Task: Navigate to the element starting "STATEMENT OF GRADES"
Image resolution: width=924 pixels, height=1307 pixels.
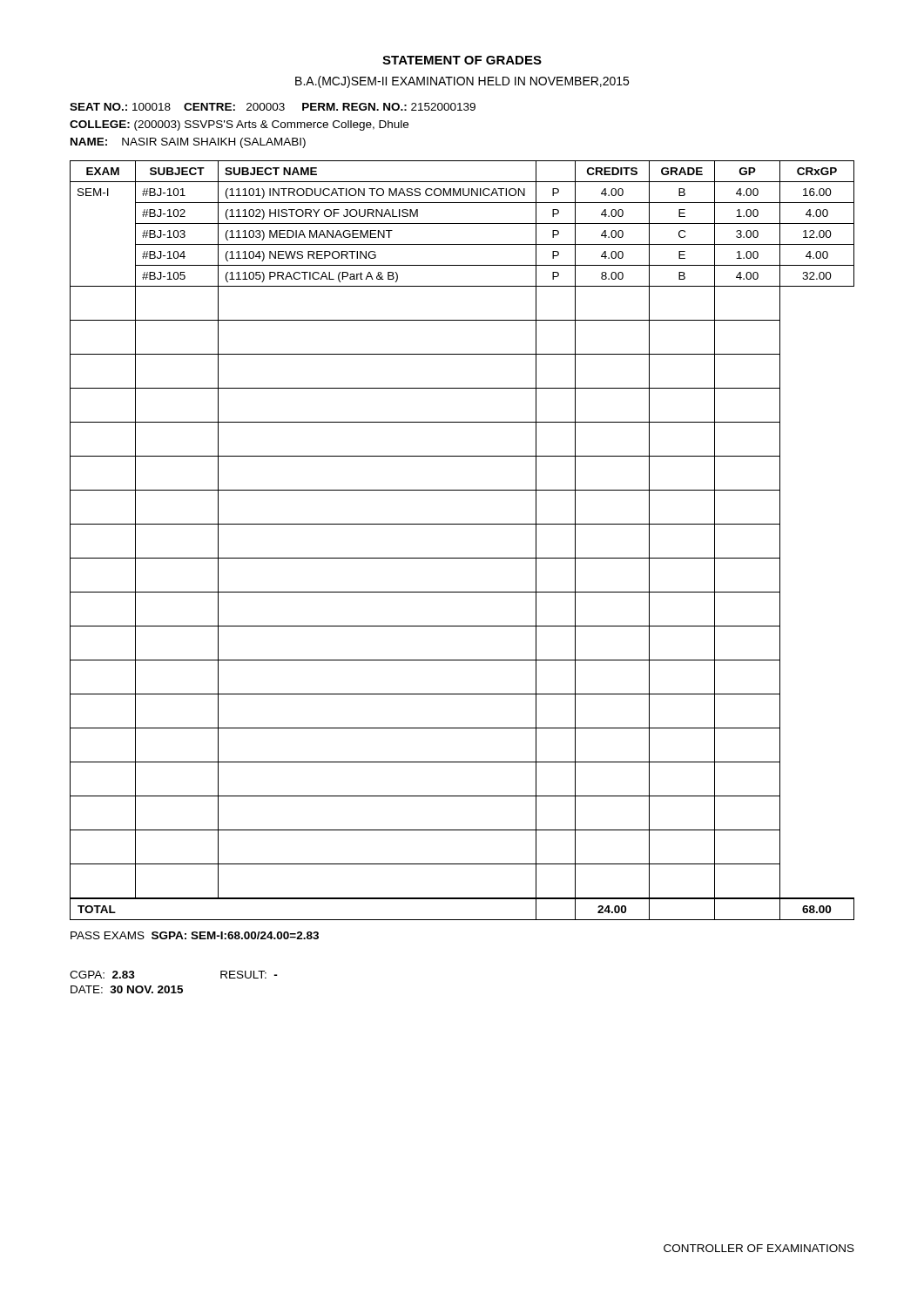Action: coord(462,60)
